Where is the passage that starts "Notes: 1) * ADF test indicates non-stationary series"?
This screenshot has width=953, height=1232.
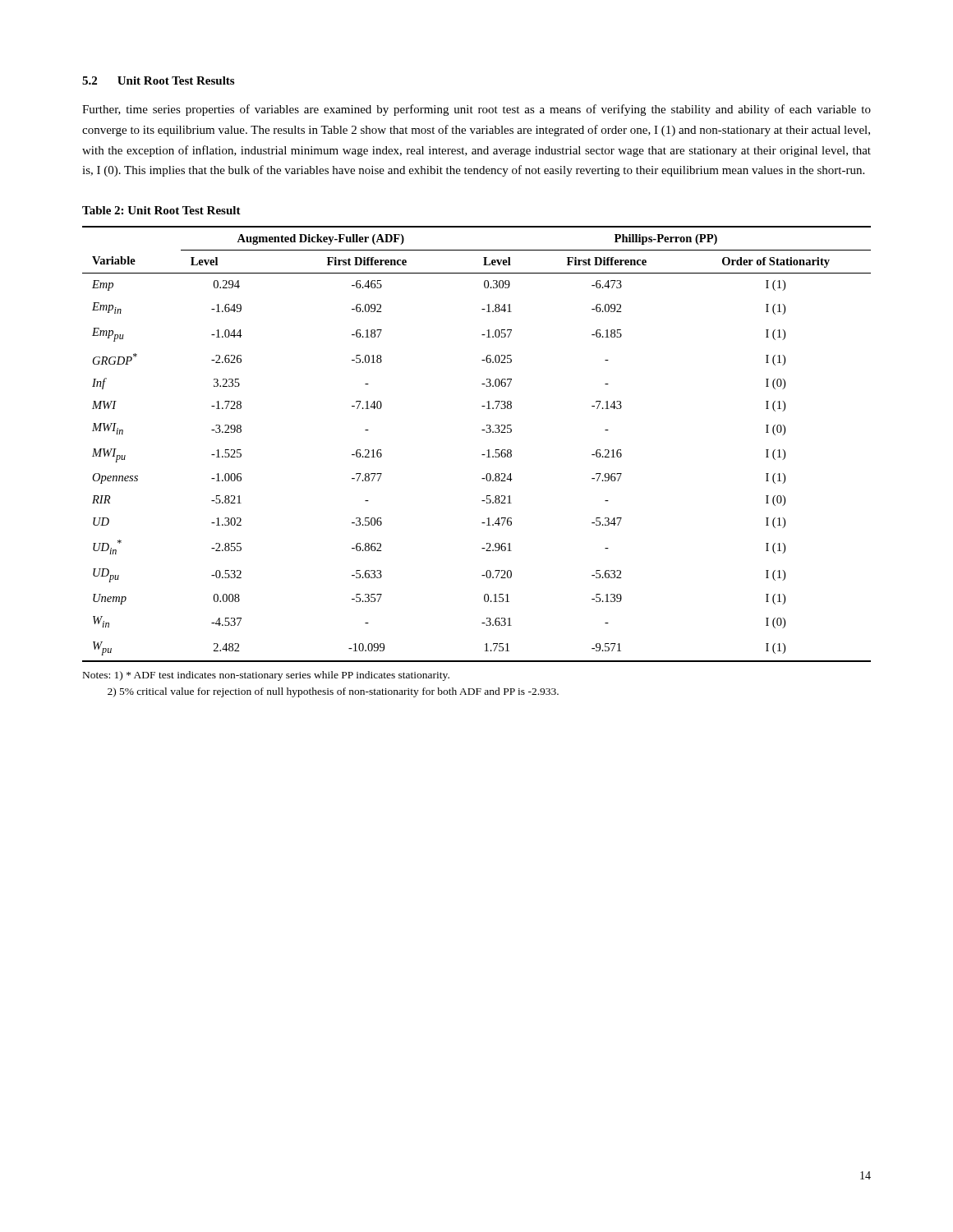coord(321,683)
